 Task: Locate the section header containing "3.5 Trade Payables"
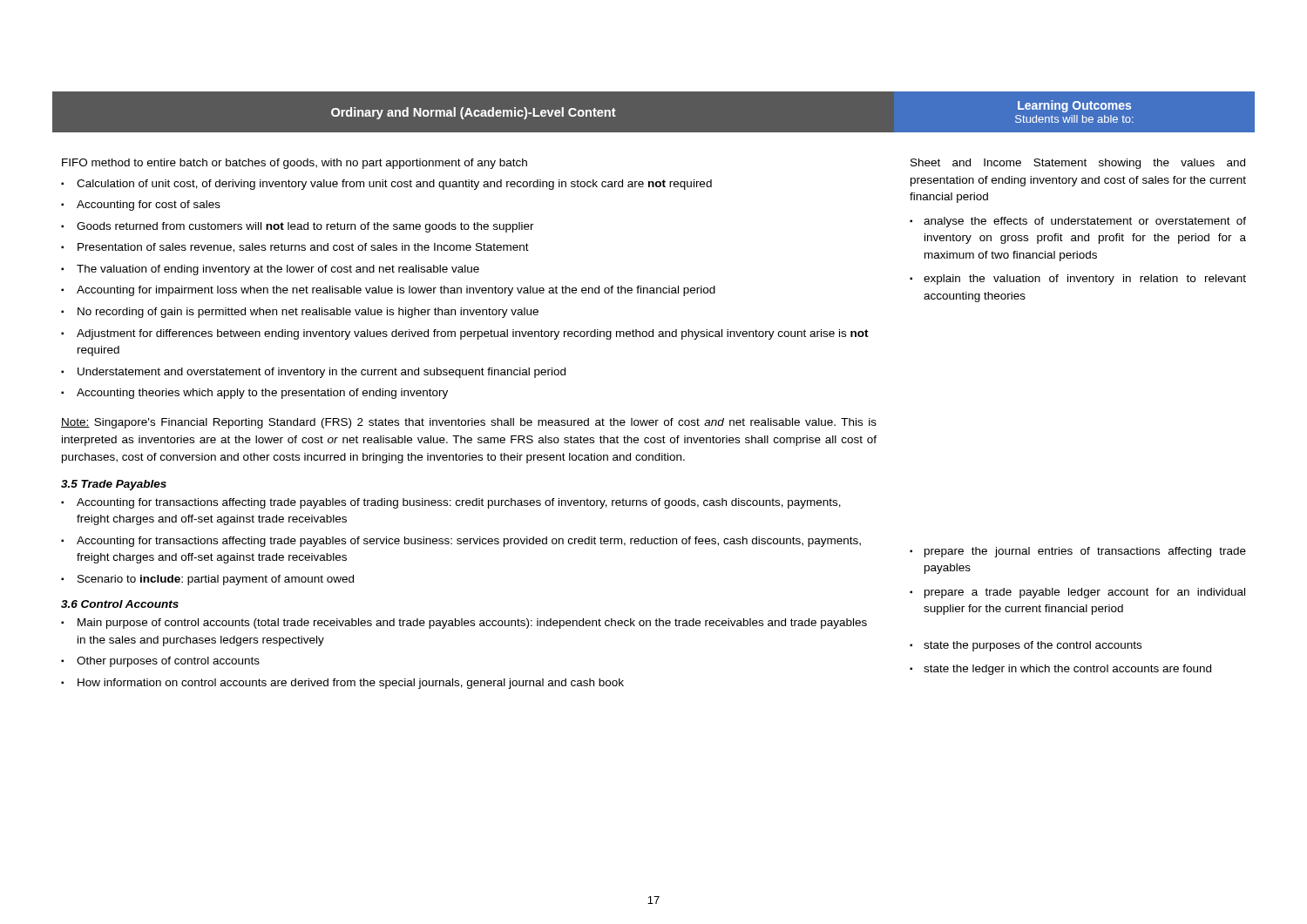tap(114, 483)
